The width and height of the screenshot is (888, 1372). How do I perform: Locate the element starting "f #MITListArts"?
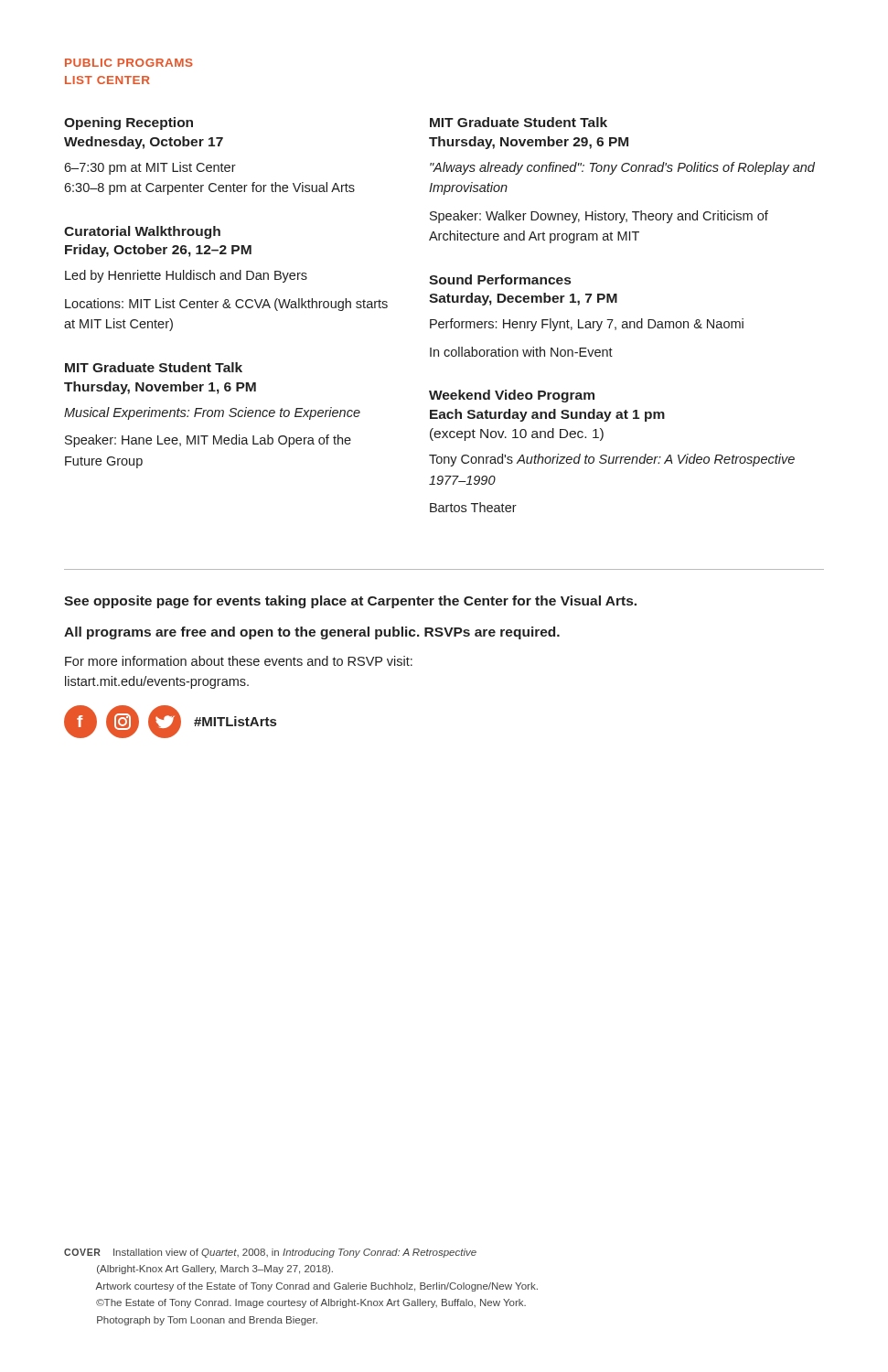point(170,722)
